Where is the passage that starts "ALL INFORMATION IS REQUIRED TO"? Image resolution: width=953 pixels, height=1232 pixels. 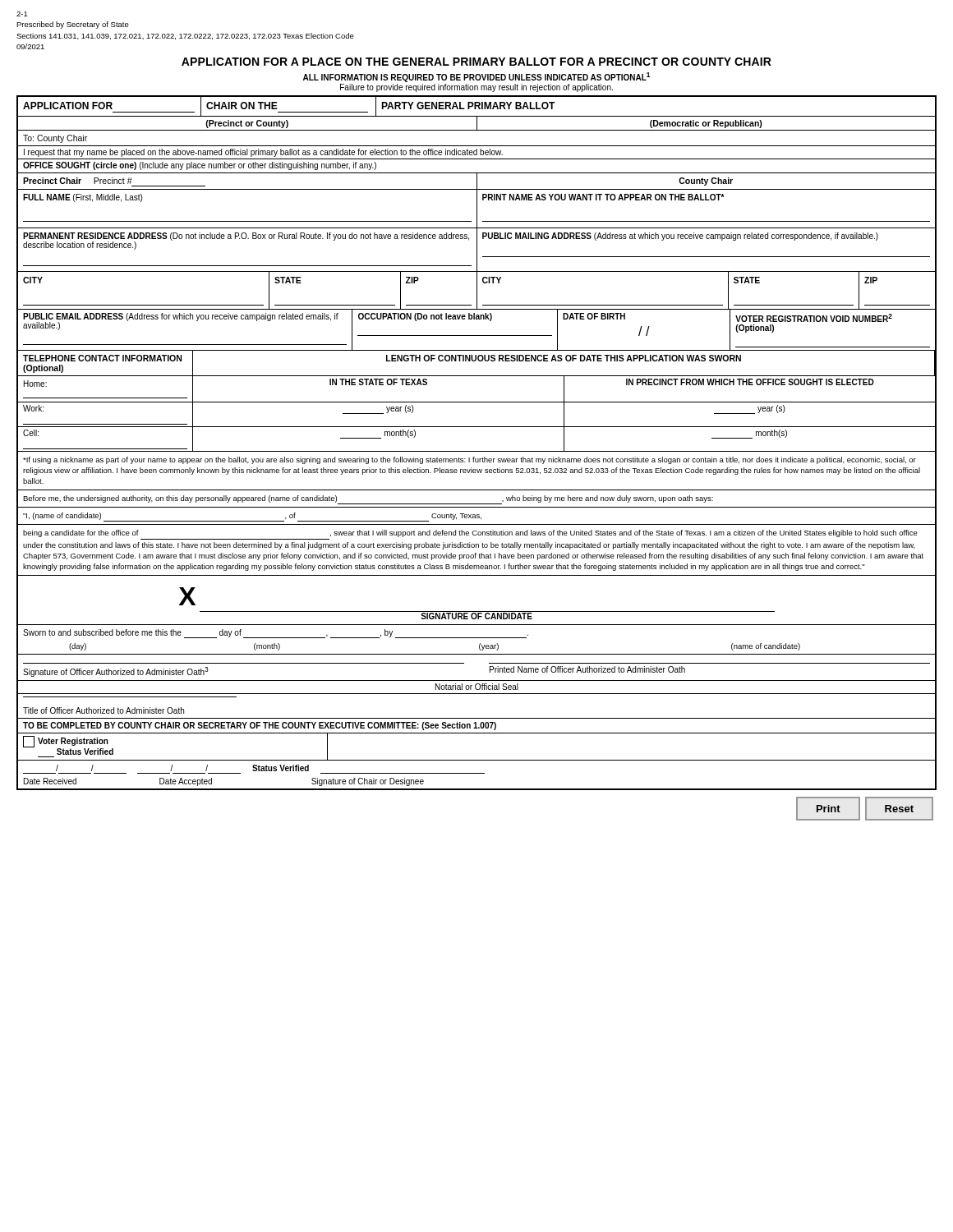pyautogui.click(x=476, y=76)
